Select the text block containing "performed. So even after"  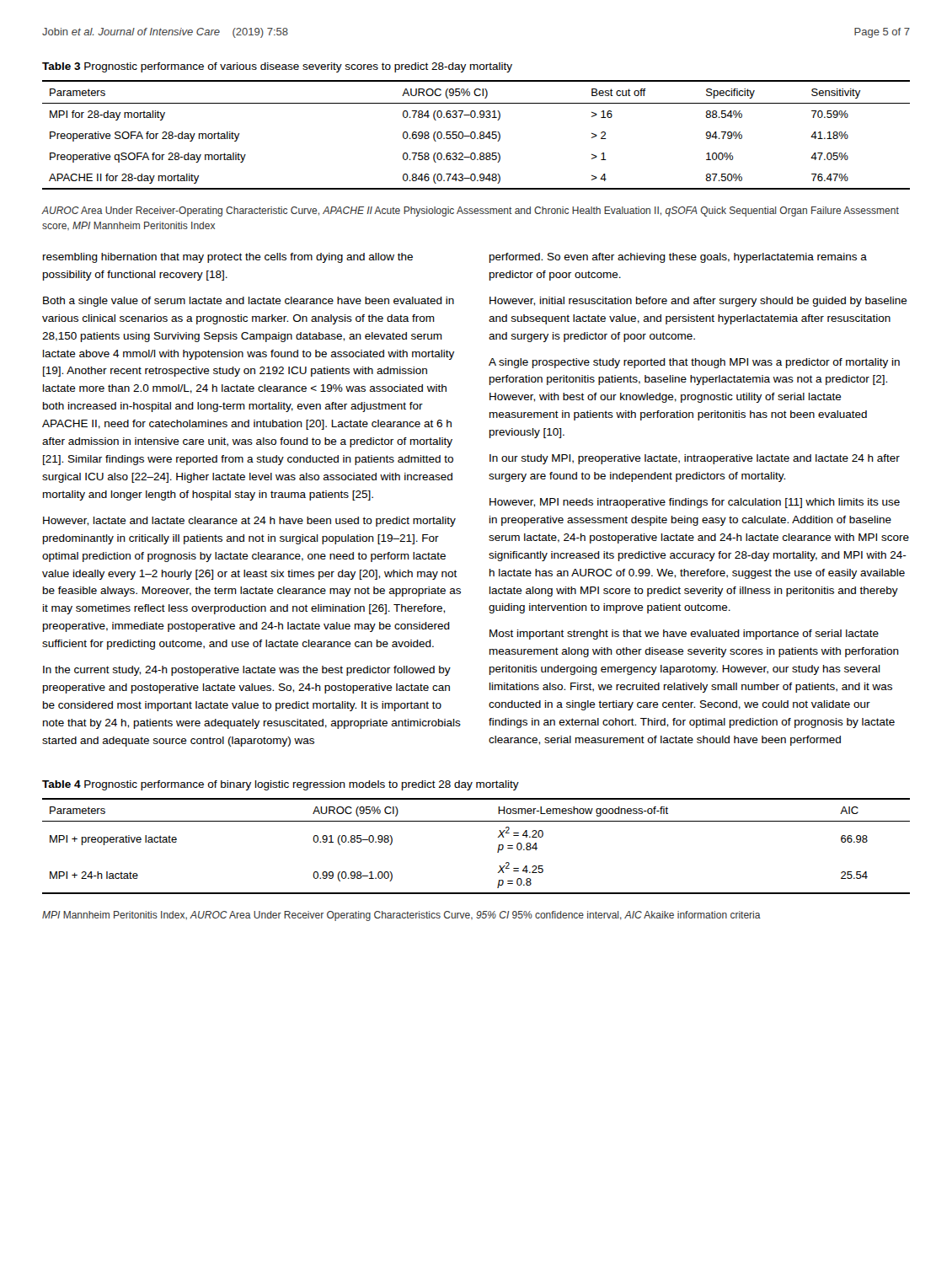tap(699, 499)
